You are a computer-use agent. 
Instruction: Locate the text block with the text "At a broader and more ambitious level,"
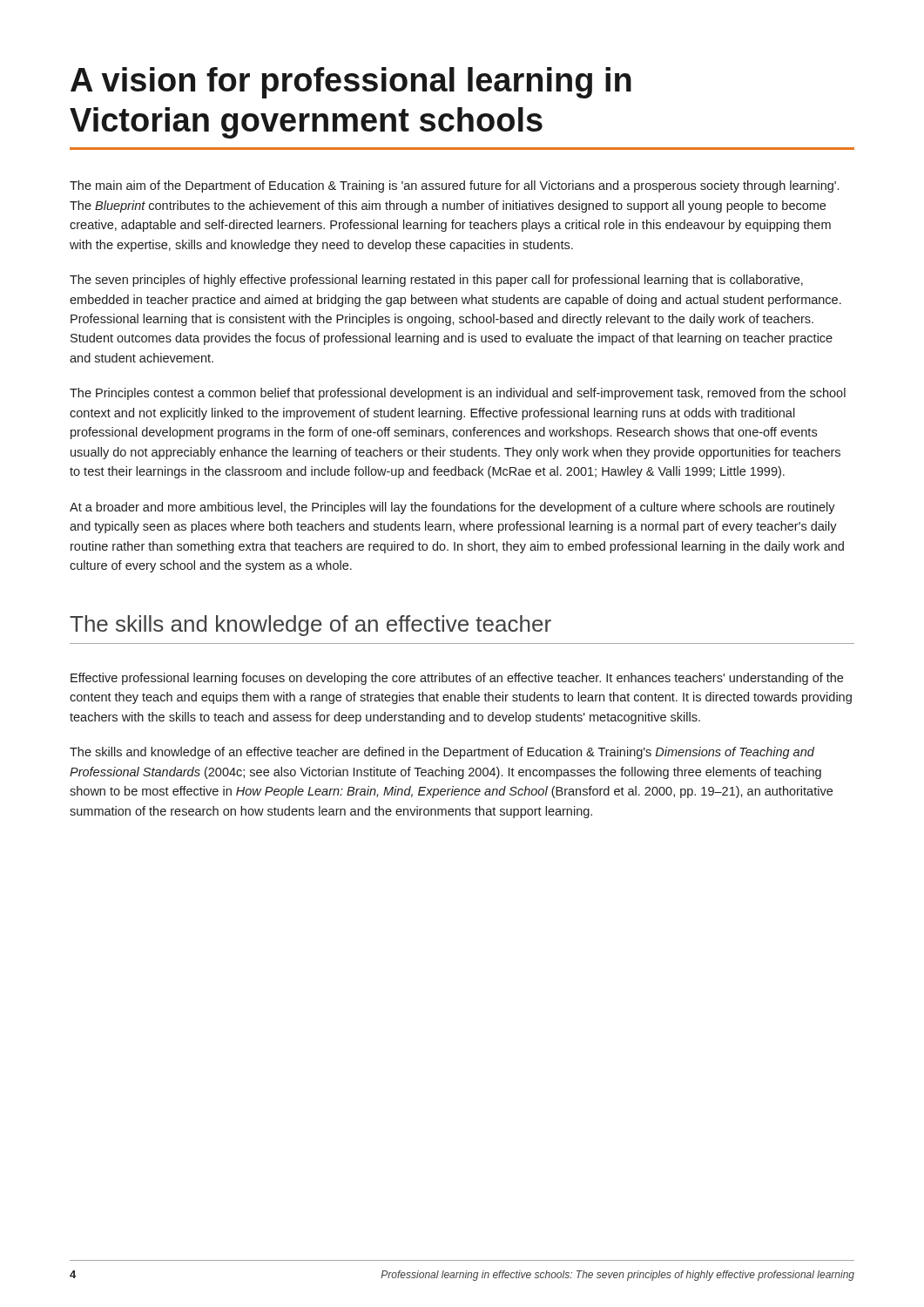click(x=457, y=536)
